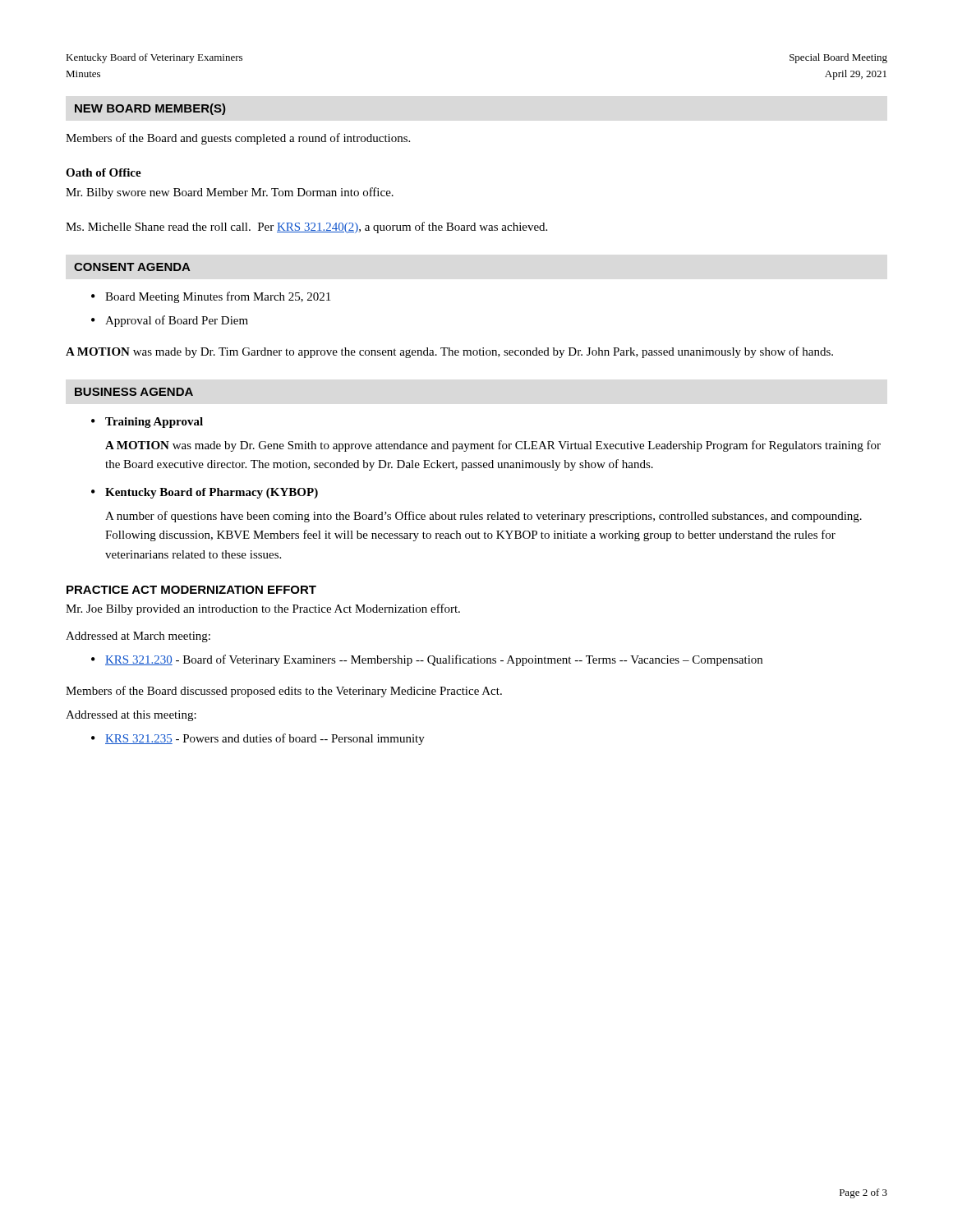Click on the block starting "Oath of Office"

point(103,173)
